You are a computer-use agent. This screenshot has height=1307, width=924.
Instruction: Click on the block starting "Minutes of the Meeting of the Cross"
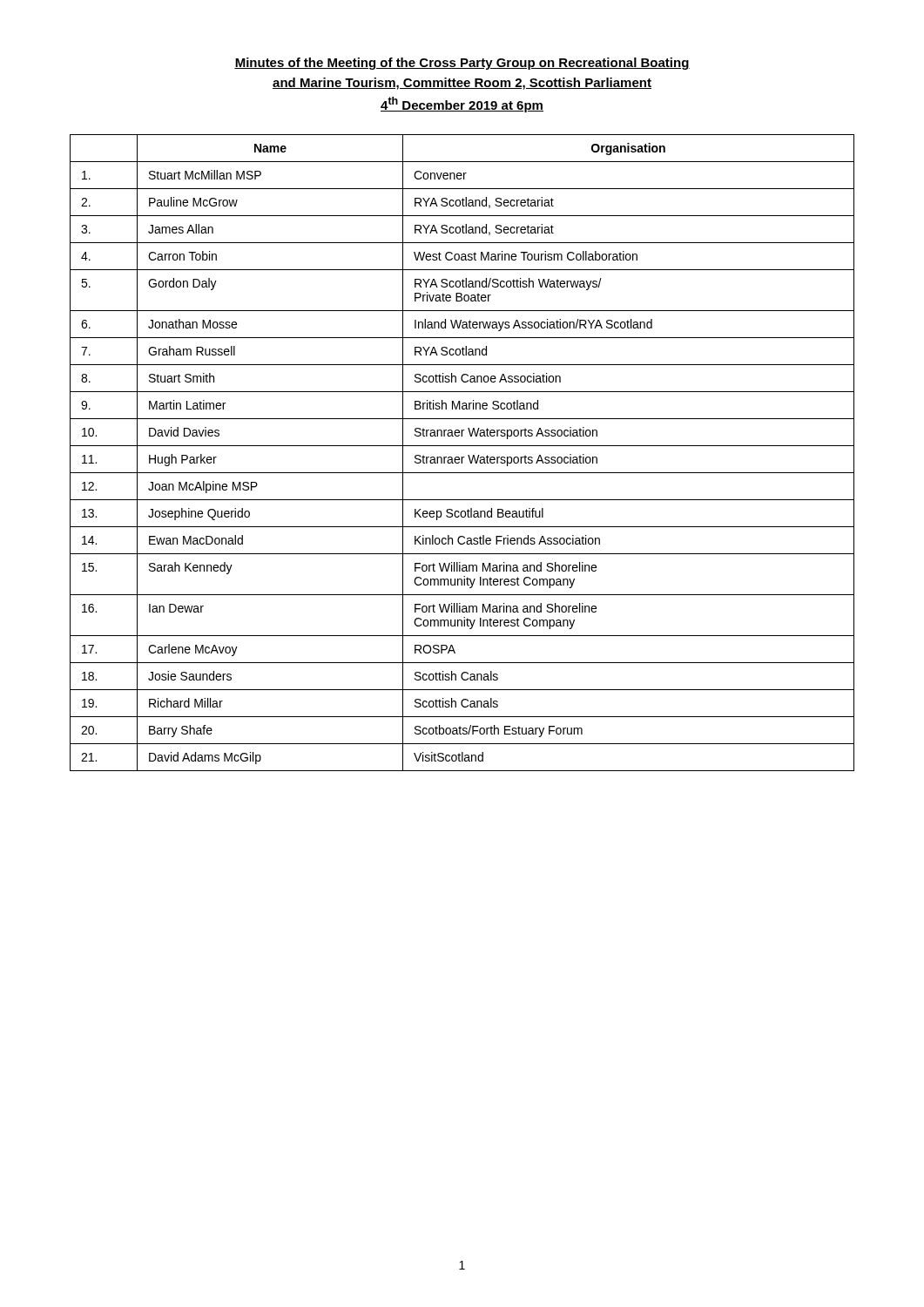[462, 84]
